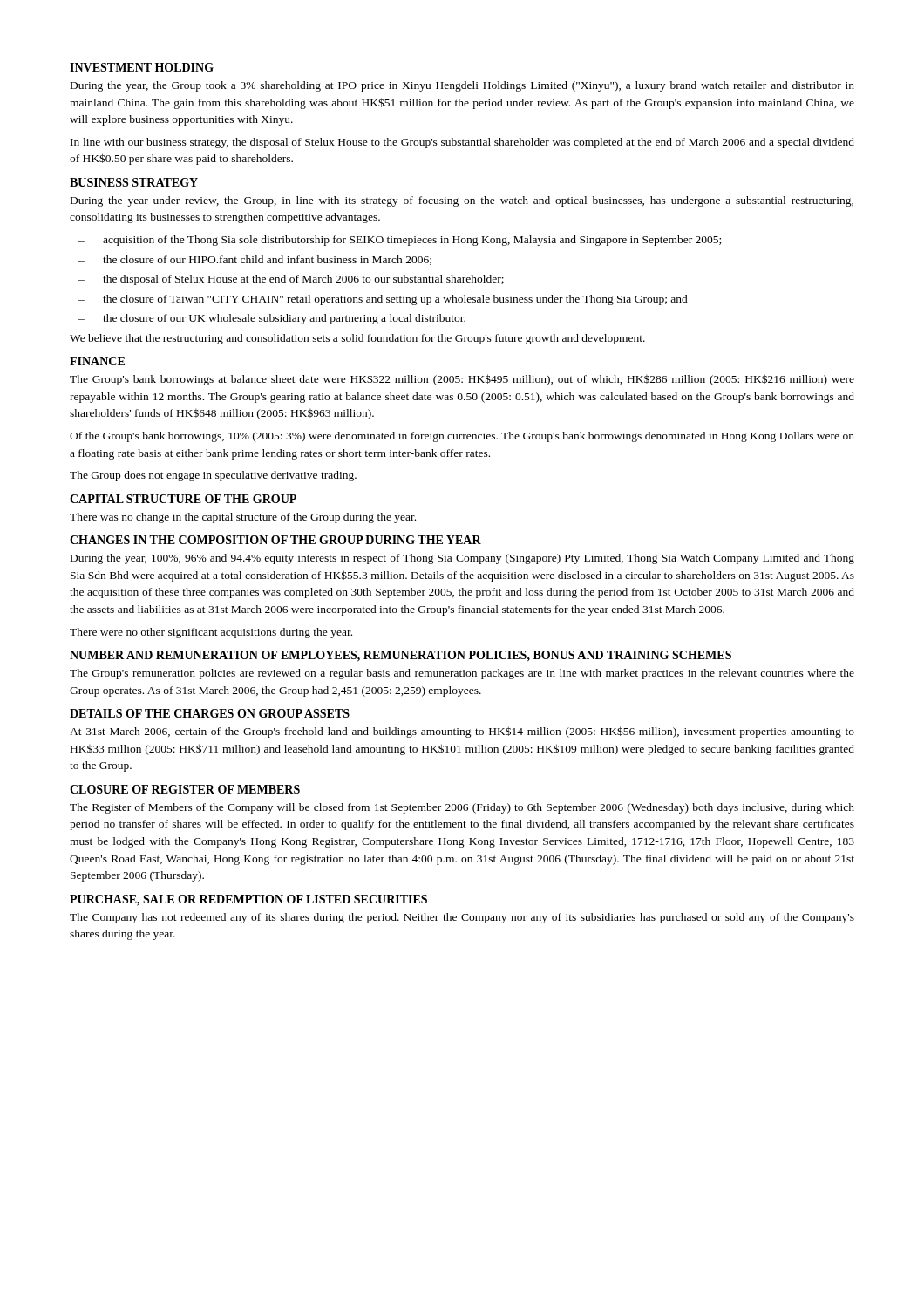This screenshot has width=924, height=1308.
Task: Select the text block with the text "There were no other significant acquisitions"
Action: [x=211, y=631]
